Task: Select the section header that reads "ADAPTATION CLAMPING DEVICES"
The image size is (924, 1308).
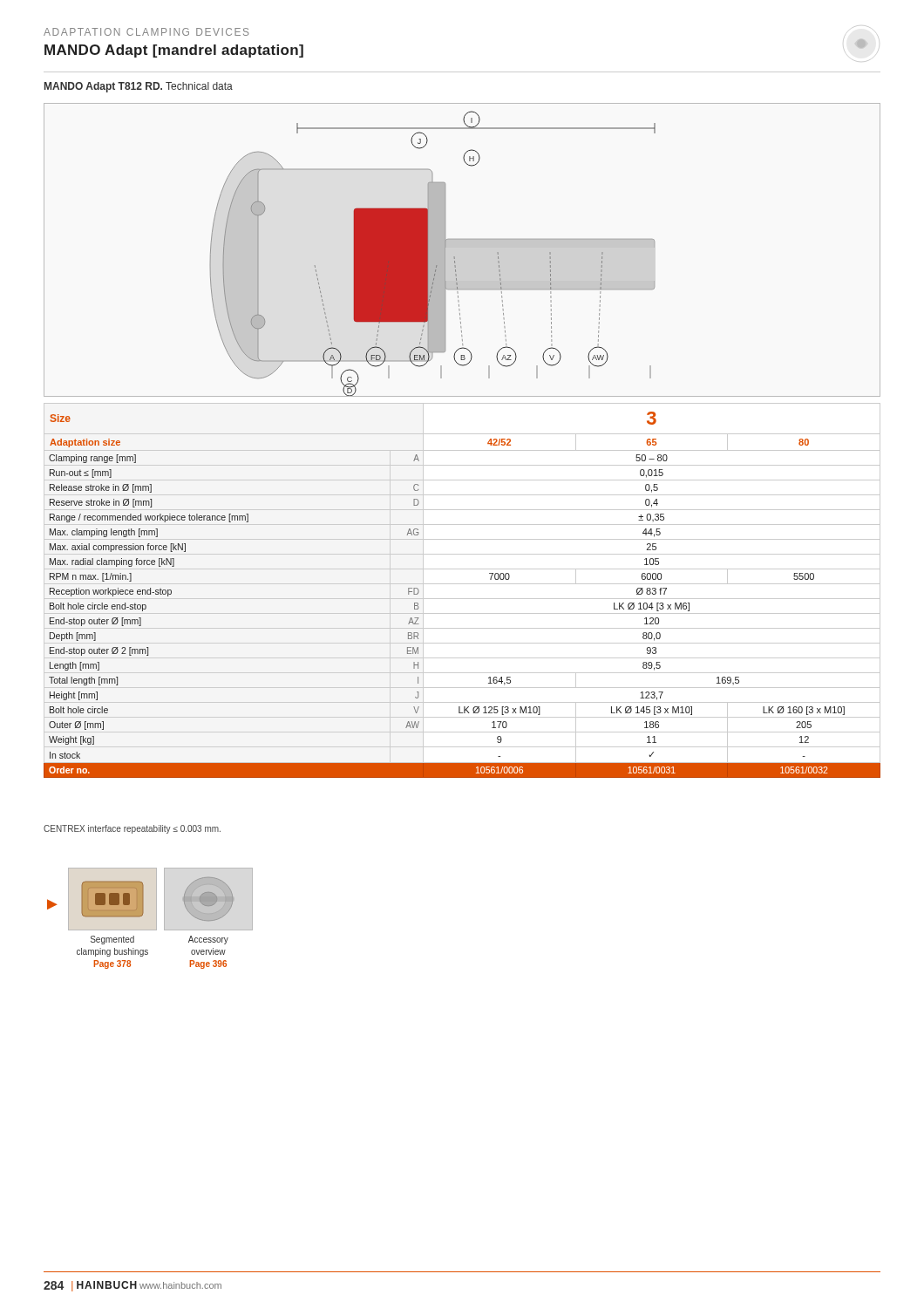Action: coord(147,32)
